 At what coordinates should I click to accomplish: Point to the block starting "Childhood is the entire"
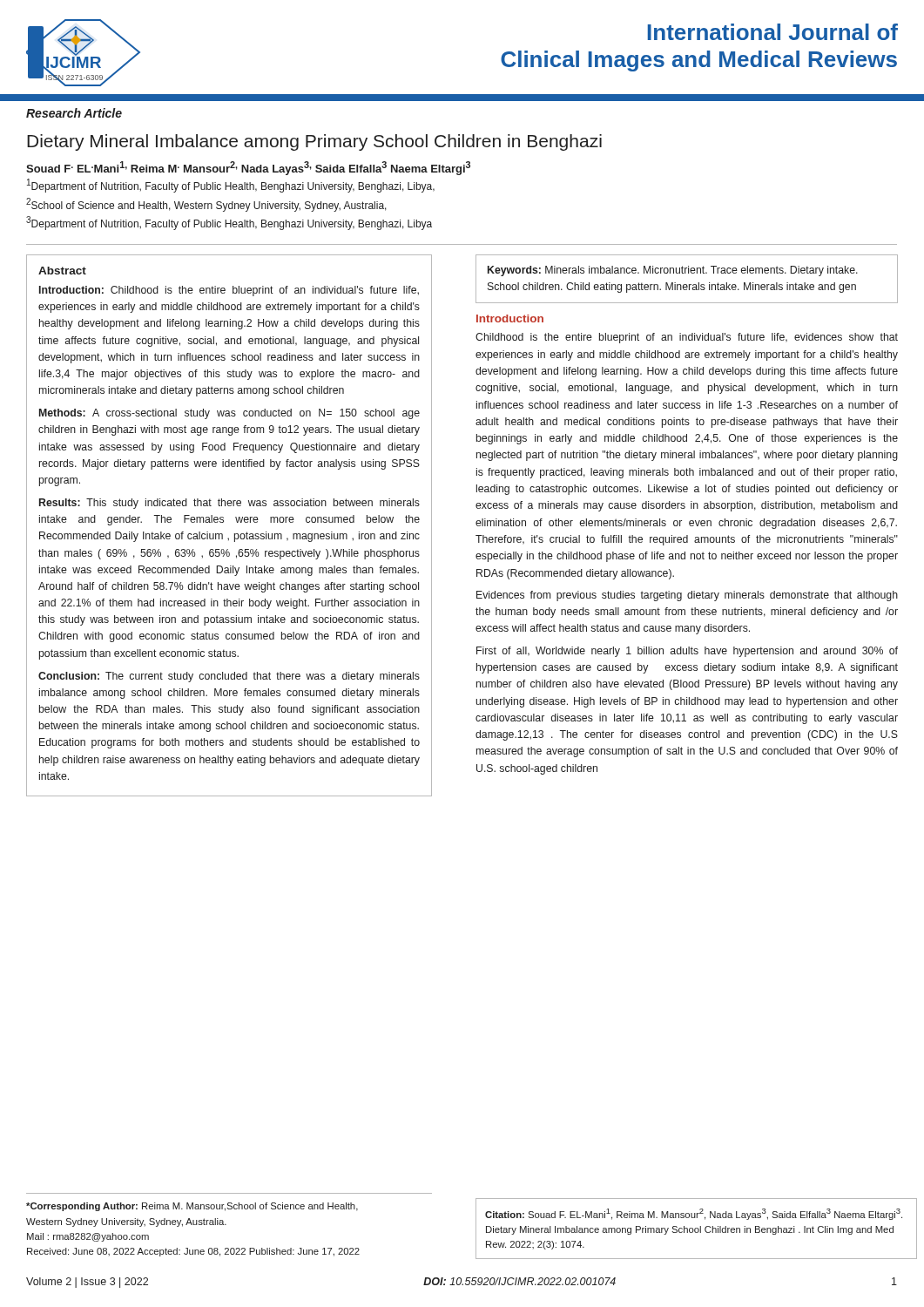[x=687, y=553]
